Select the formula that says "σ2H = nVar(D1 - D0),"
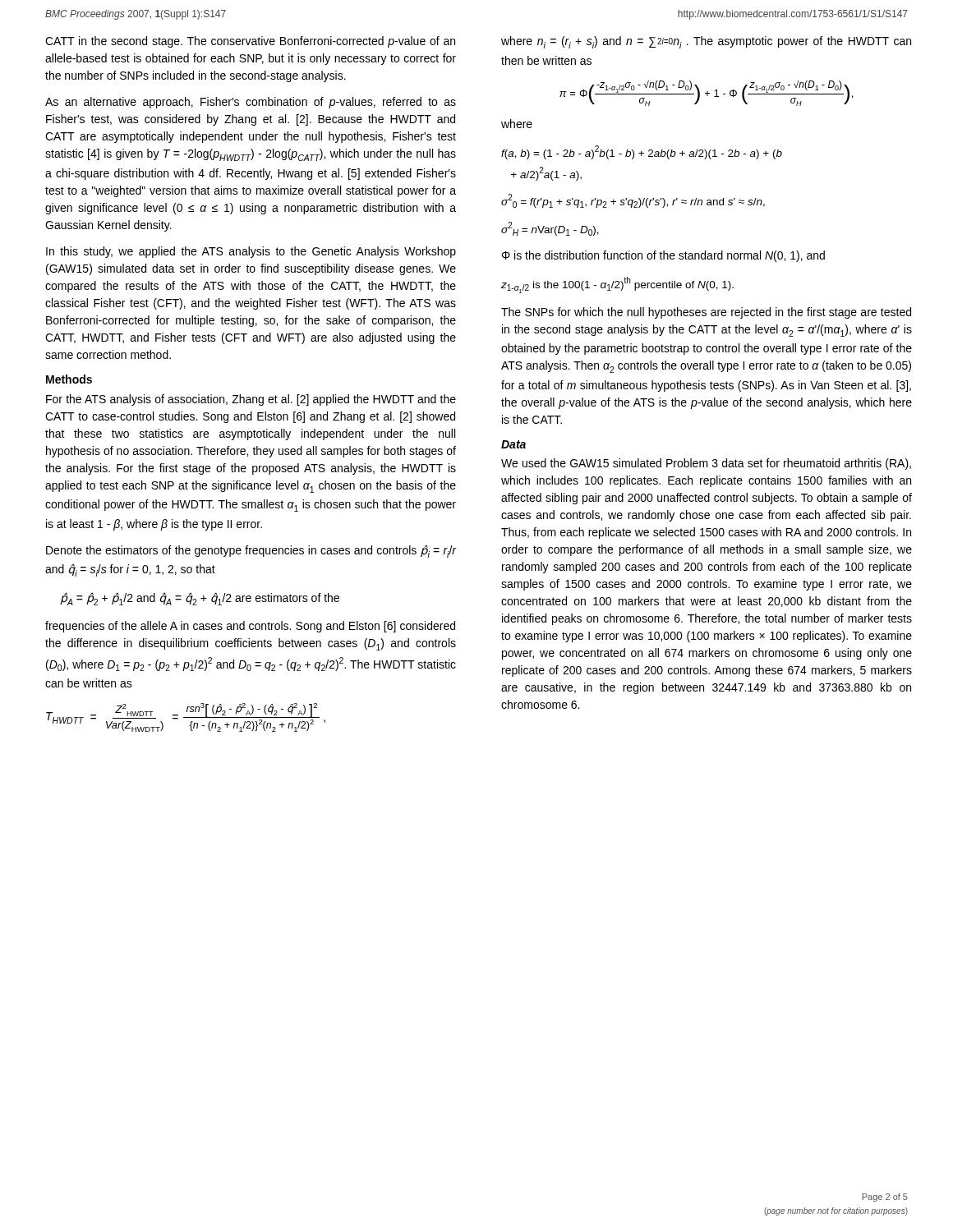Screen dimensions: 1232x953 tap(550, 229)
